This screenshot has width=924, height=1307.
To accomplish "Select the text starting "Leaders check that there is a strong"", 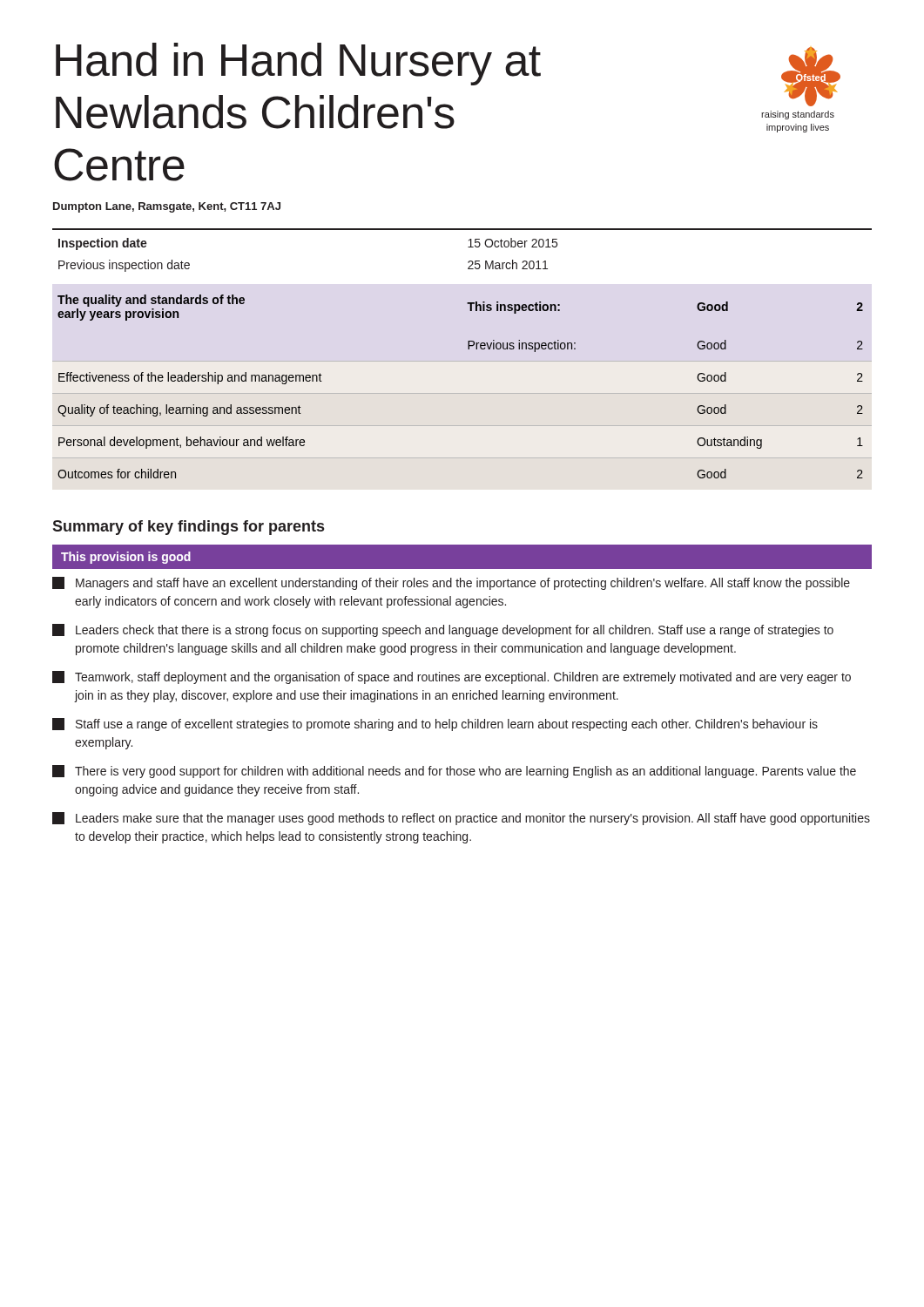I will (x=462, y=640).
